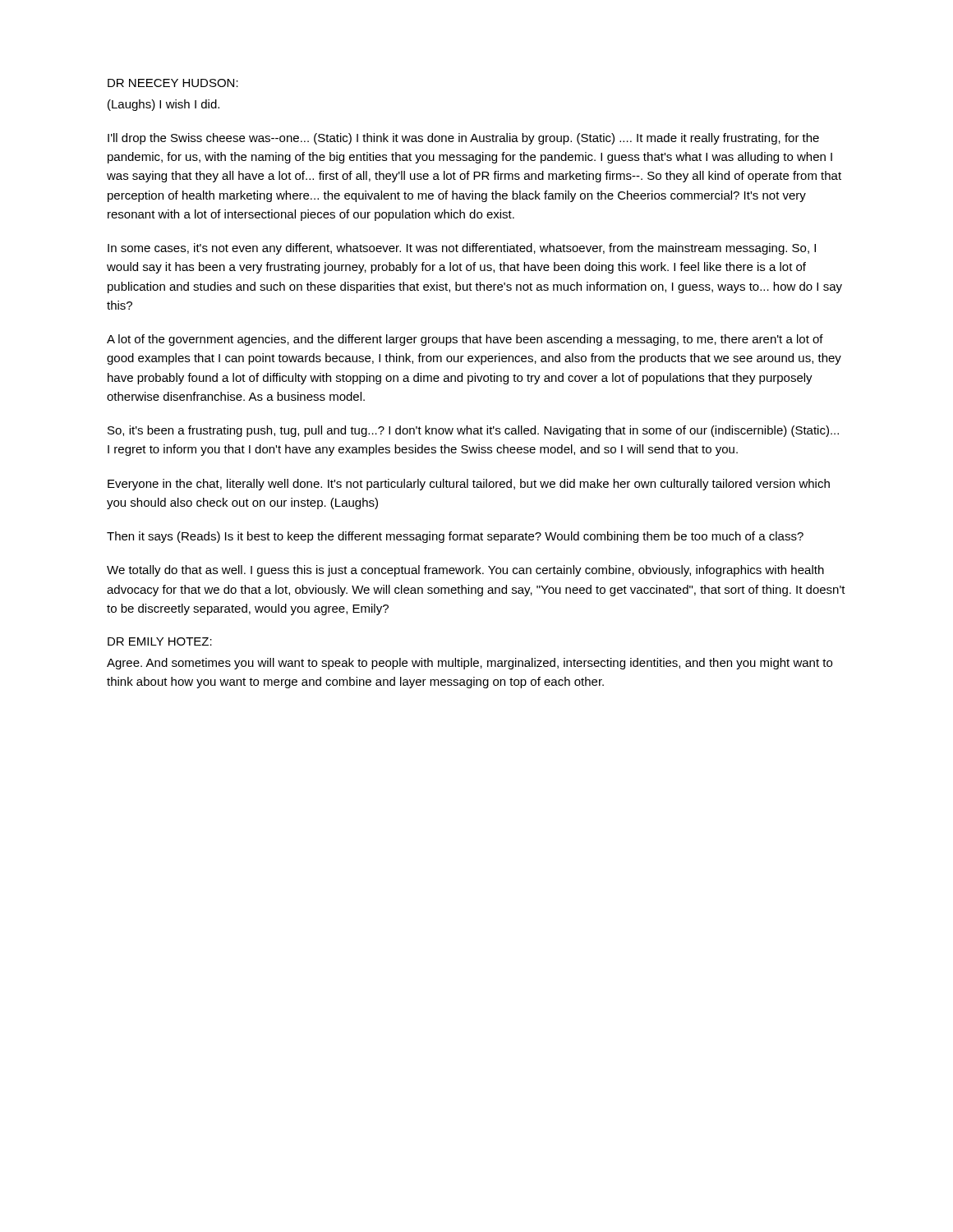Click on the text block that says "DR EMILY HOTEZ: Agree. And sometimes"
953x1232 pixels.
pyautogui.click(x=476, y=662)
